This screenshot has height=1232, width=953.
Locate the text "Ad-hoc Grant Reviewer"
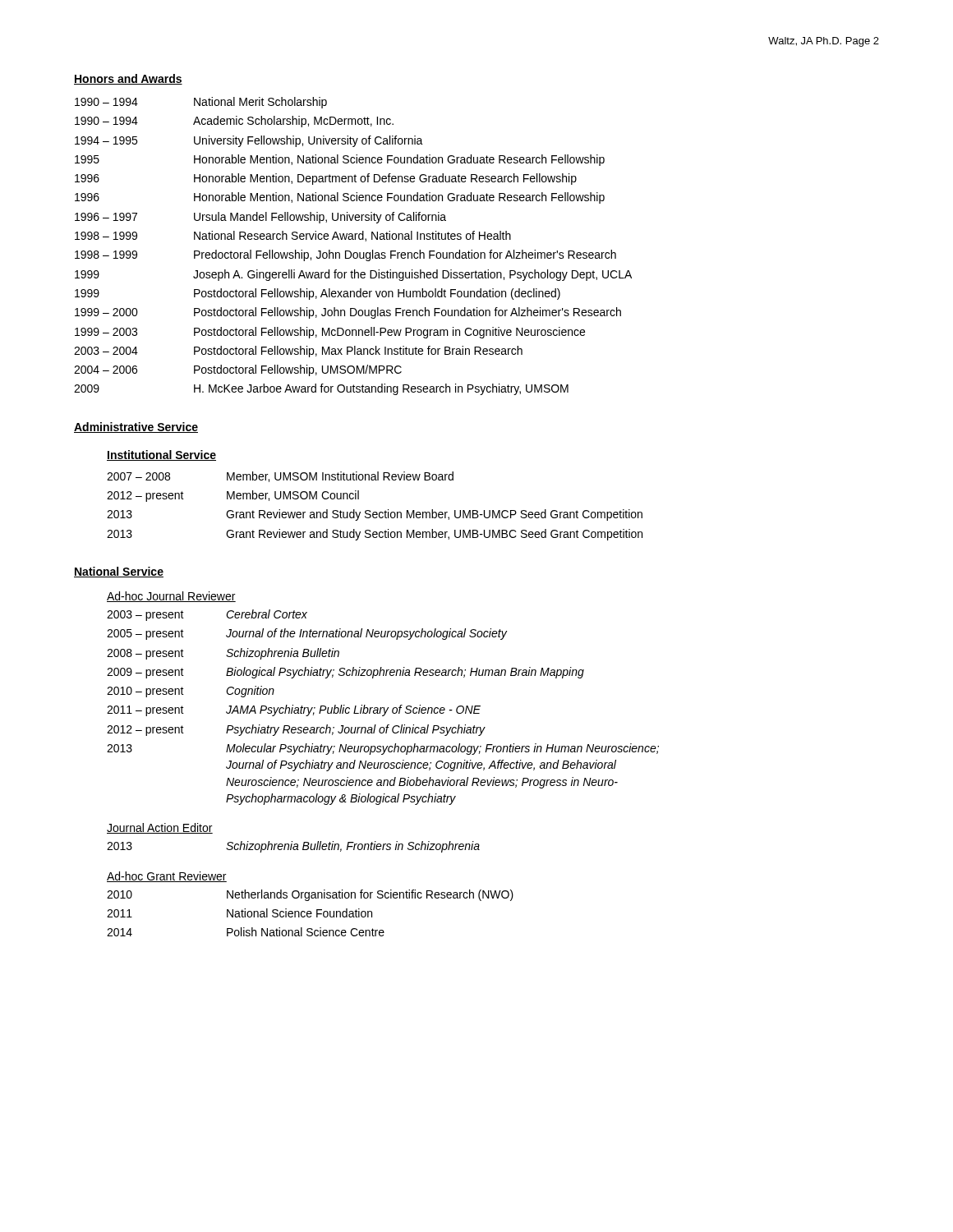pos(167,876)
